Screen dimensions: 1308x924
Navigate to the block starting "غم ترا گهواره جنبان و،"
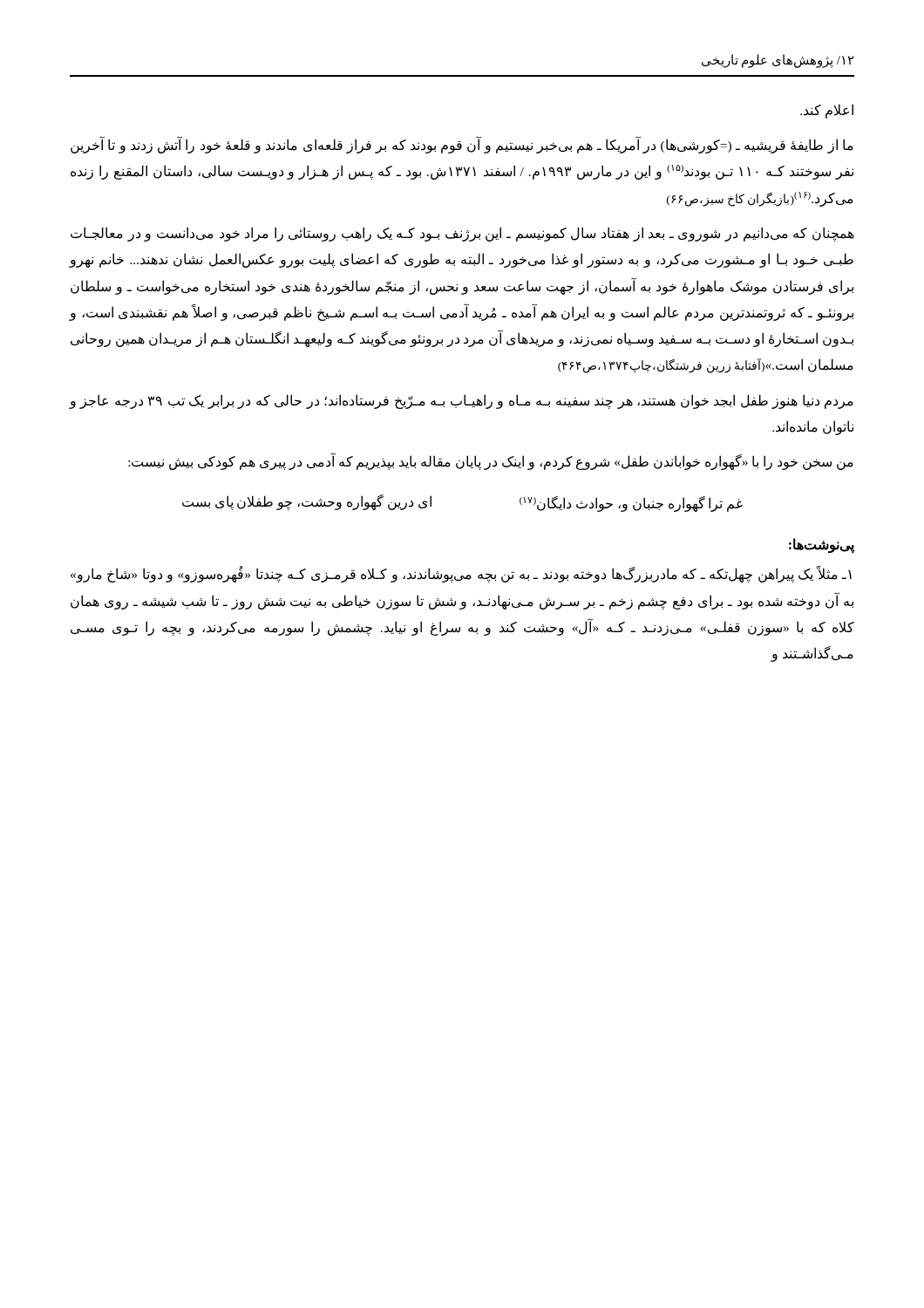(x=637, y=503)
